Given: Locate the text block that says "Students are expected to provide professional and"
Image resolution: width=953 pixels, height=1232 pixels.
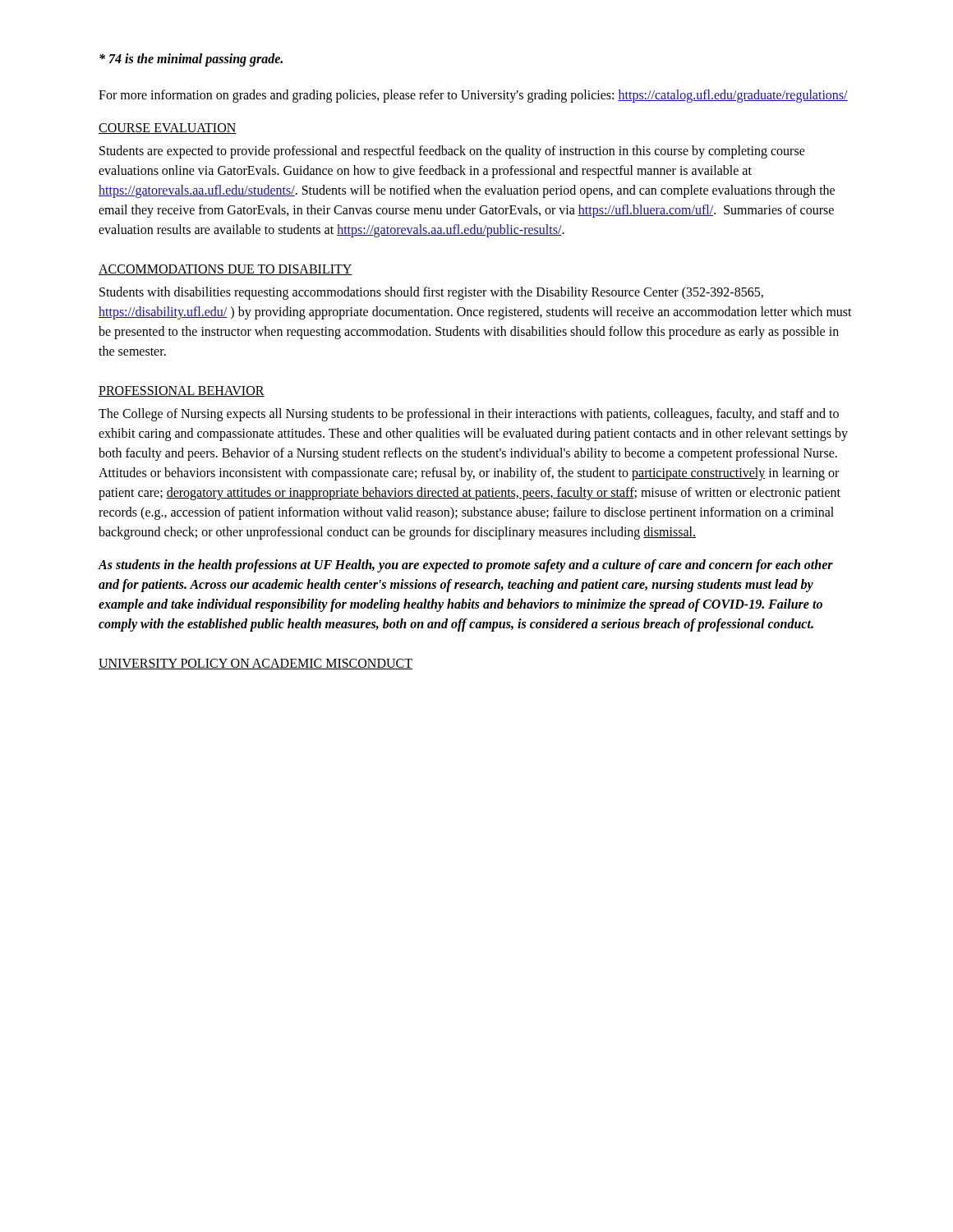Looking at the screenshot, I should tap(476, 191).
